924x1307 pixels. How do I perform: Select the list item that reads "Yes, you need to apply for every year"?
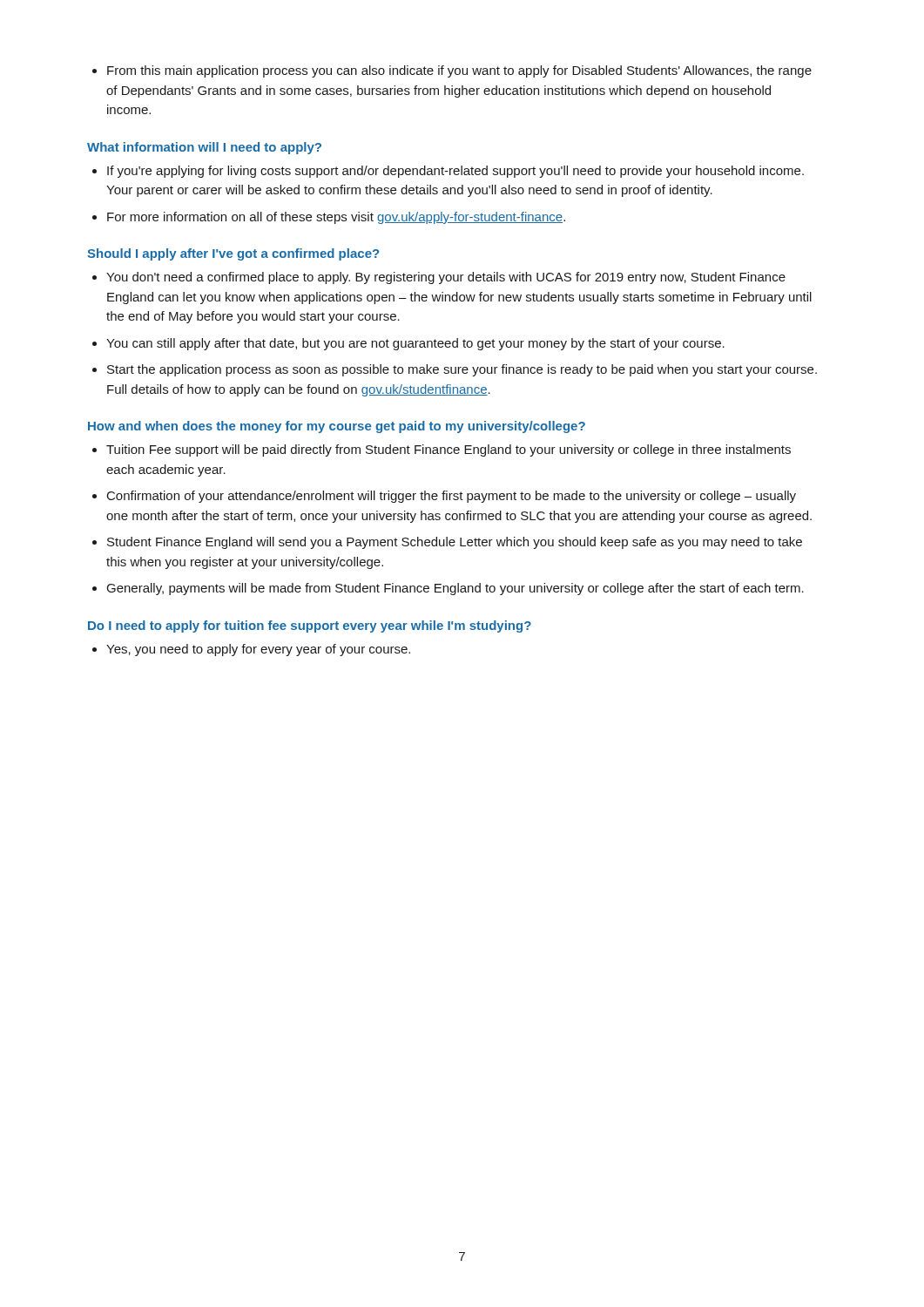pyautogui.click(x=258, y=650)
